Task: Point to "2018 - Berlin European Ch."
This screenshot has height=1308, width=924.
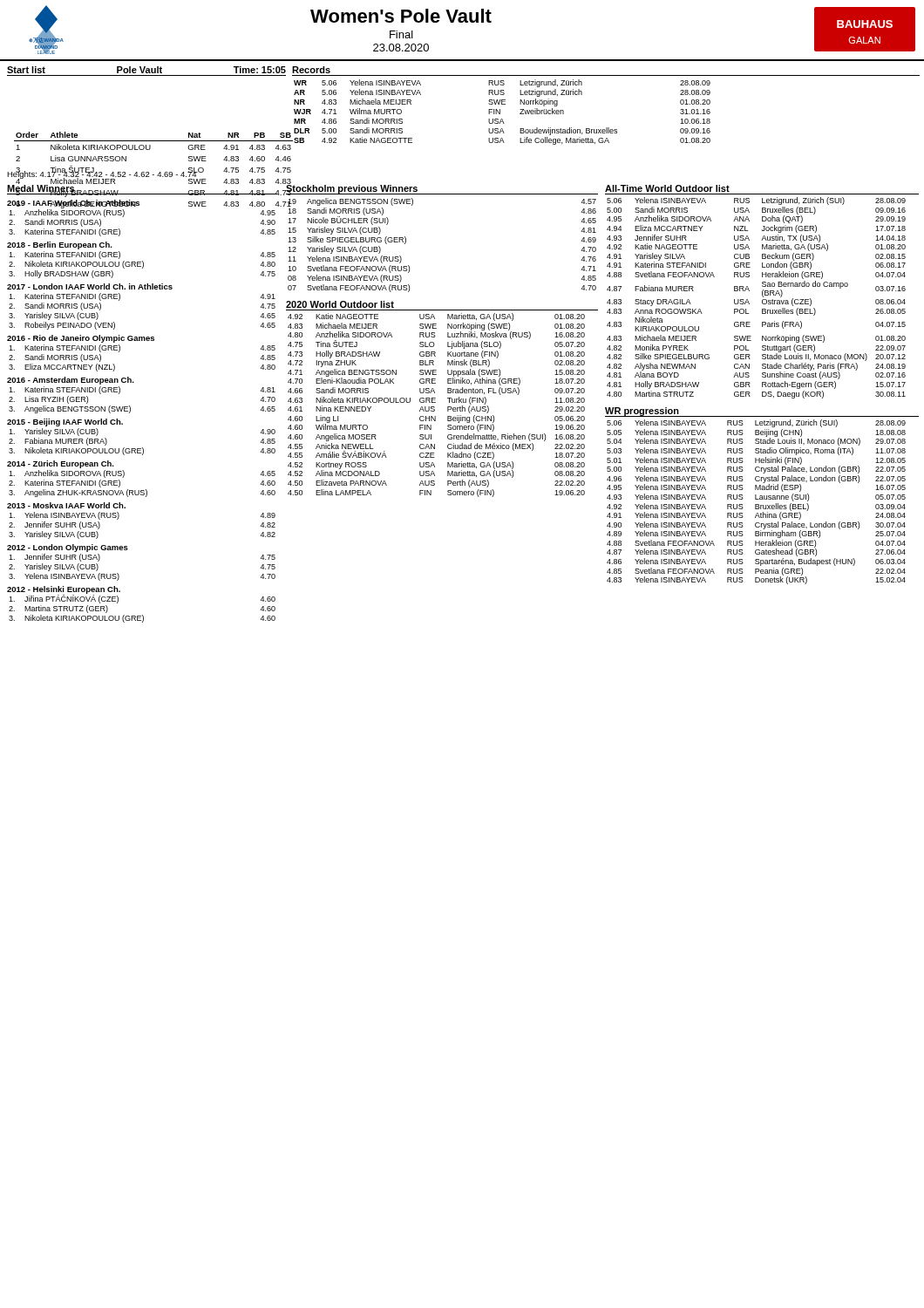Action: click(60, 245)
